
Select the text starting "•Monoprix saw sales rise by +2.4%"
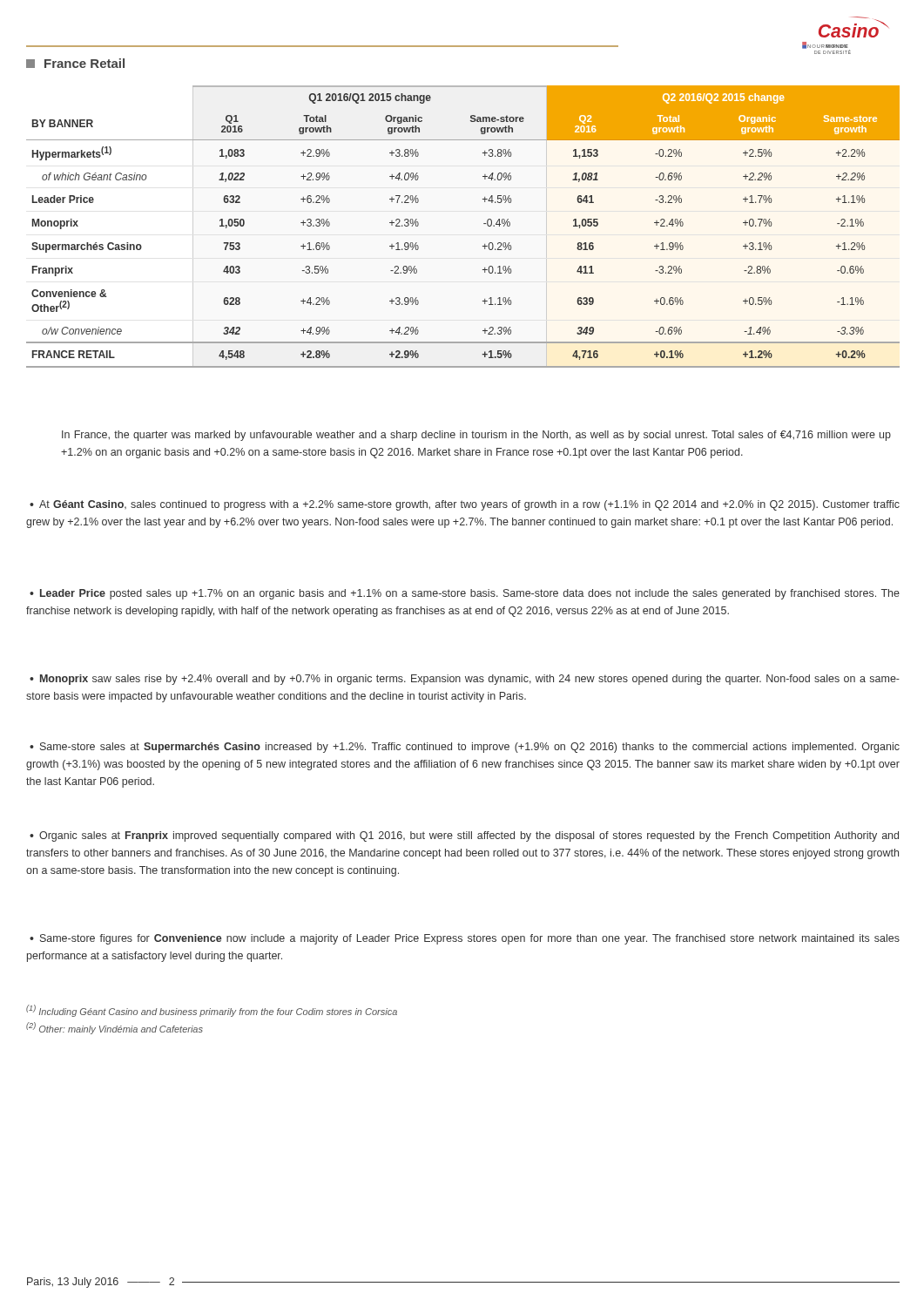pyautogui.click(x=463, y=687)
